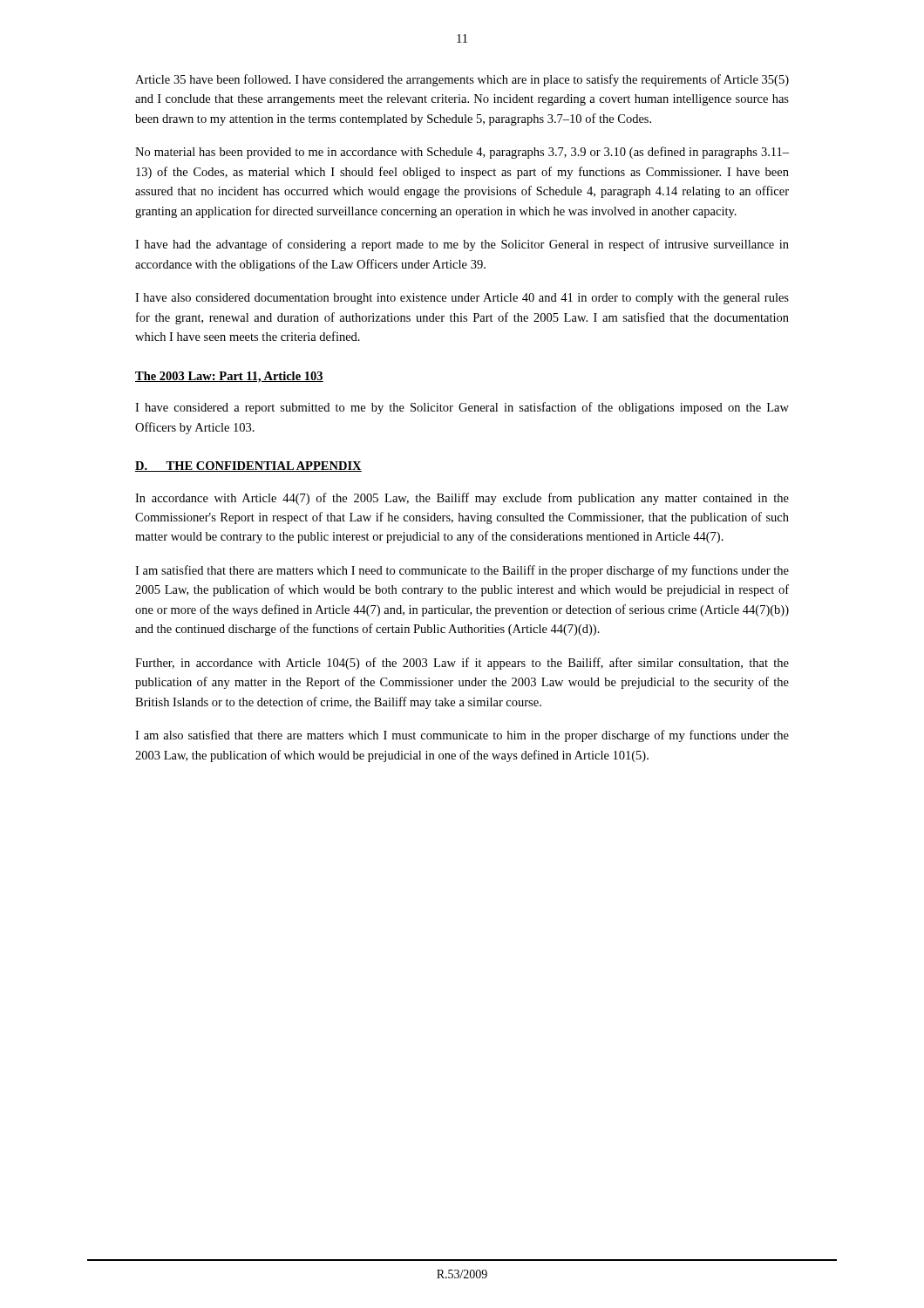Locate the block of text that opens with "I have also considered documentation brought into"
The width and height of the screenshot is (924, 1308).
pos(462,317)
